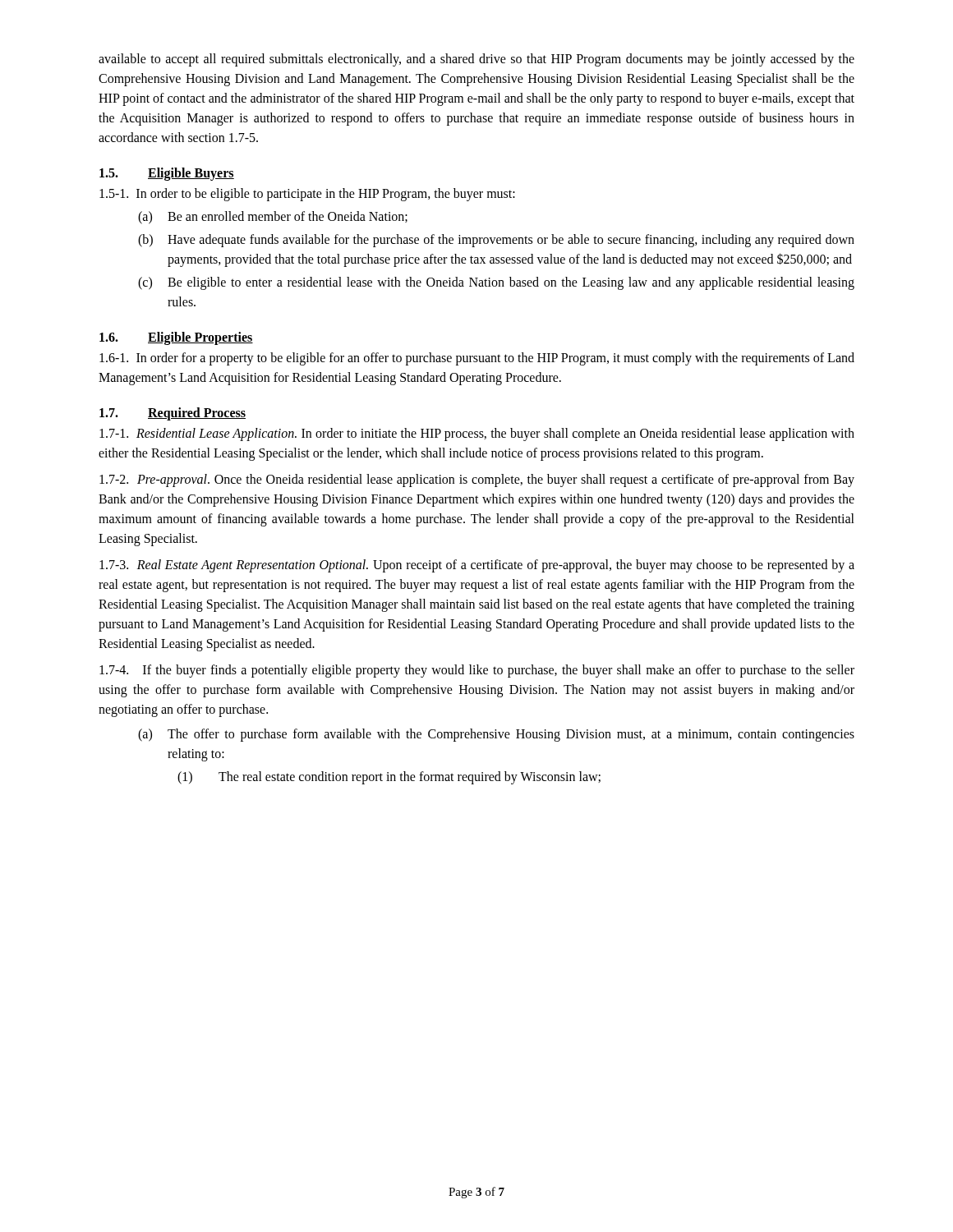Point to the block starting "6-1. In order for a"
Image resolution: width=953 pixels, height=1232 pixels.
476,368
